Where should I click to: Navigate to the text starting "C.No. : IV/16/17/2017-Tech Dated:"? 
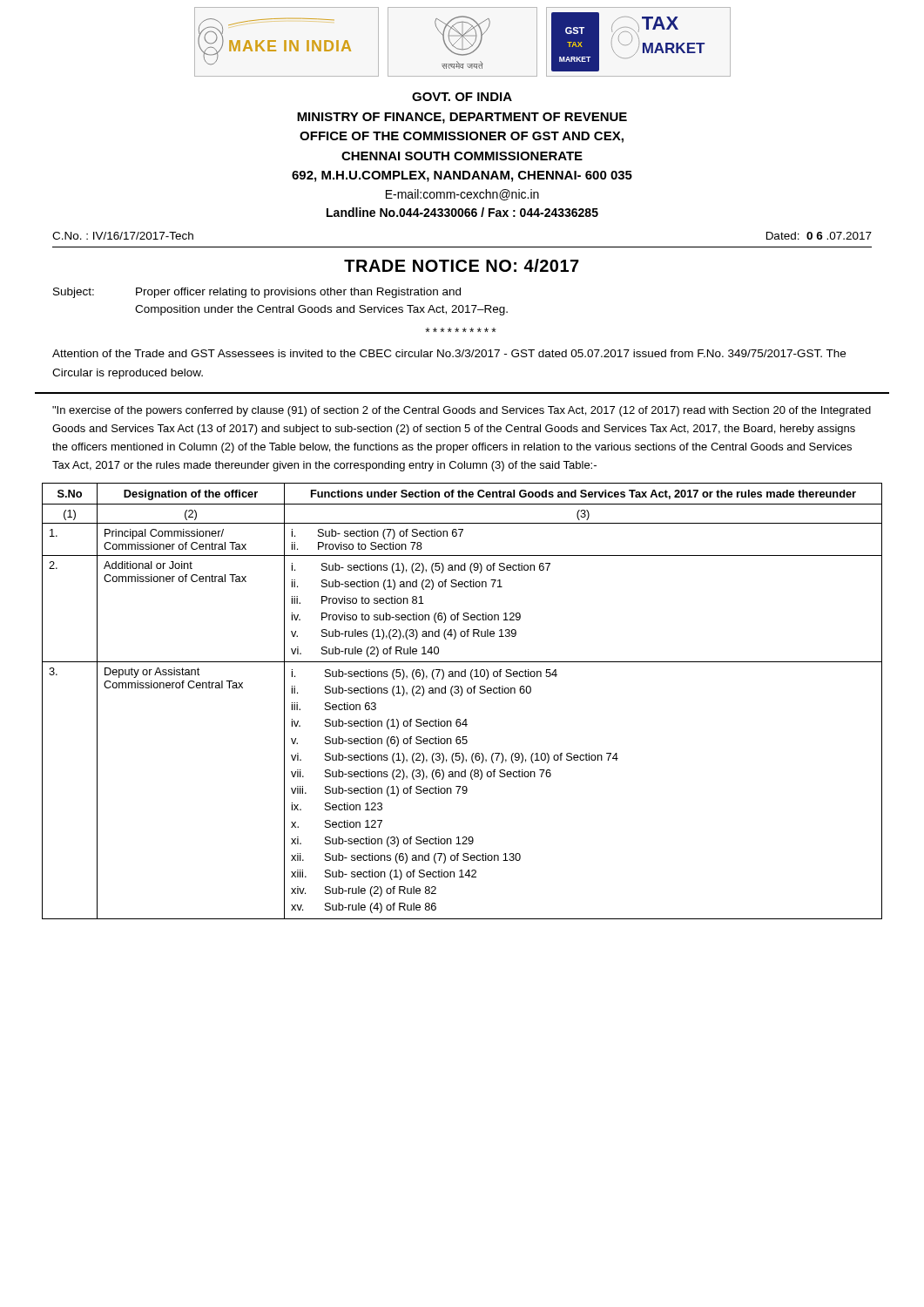point(462,235)
